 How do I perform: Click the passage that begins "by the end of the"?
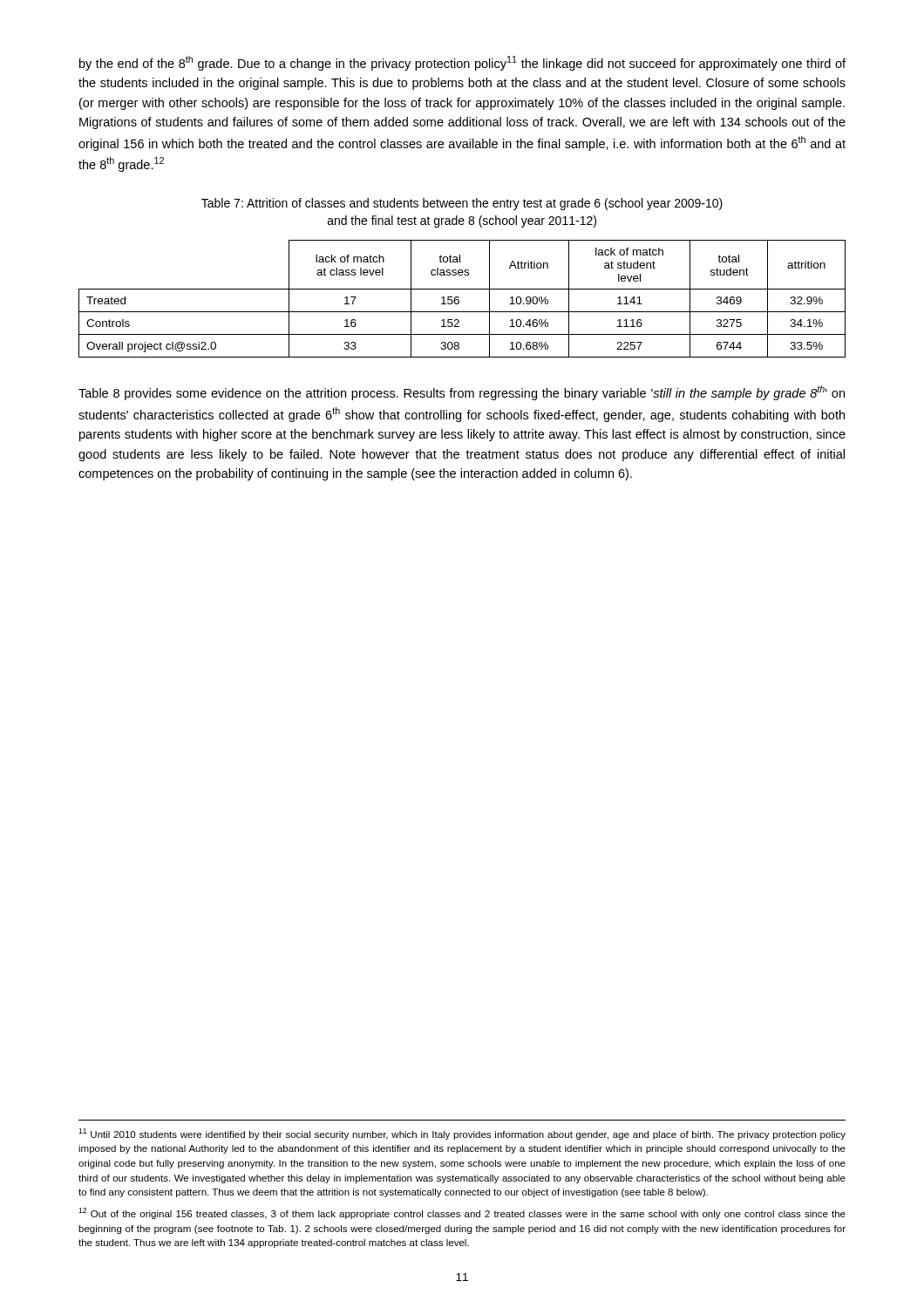coord(462,113)
